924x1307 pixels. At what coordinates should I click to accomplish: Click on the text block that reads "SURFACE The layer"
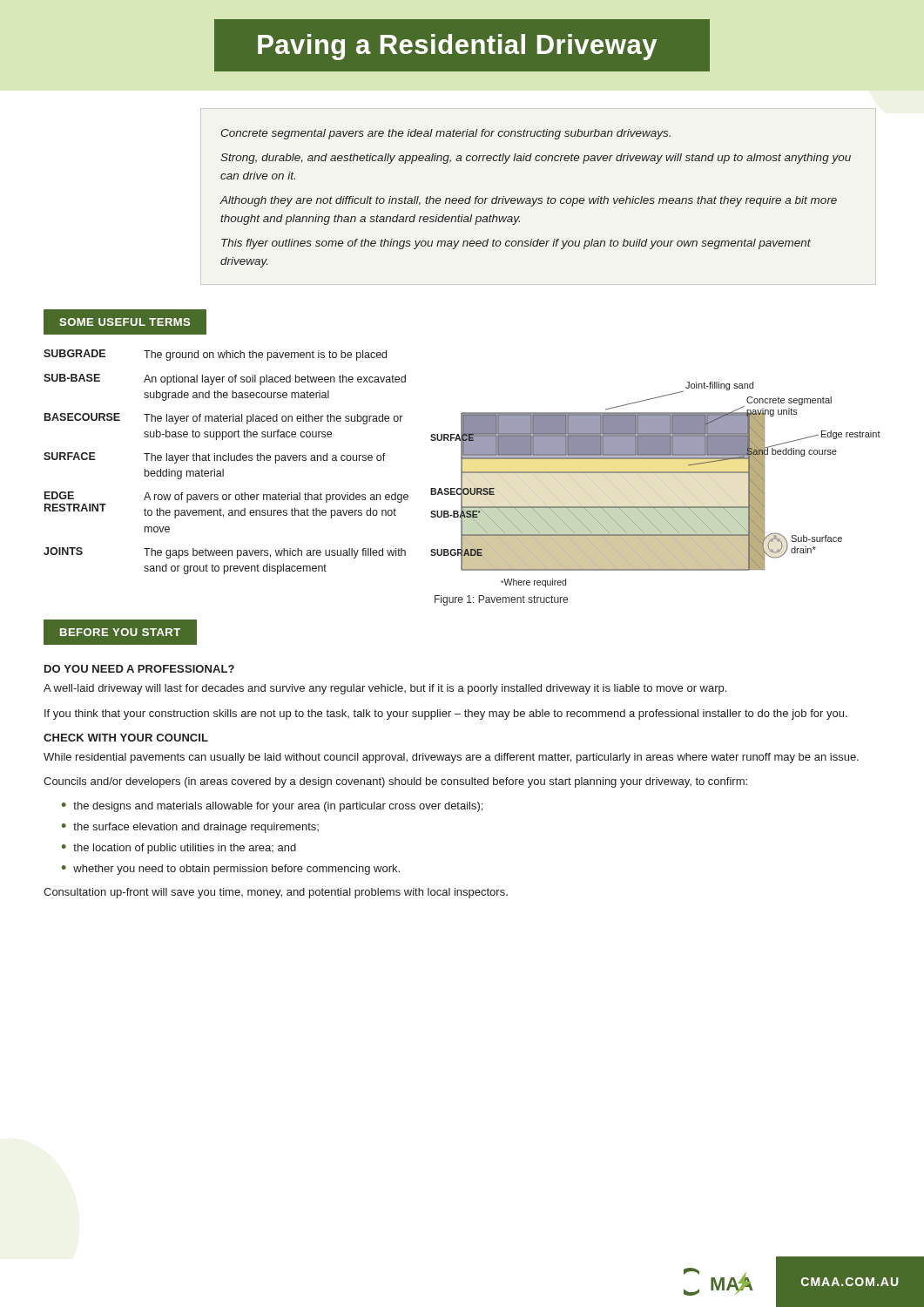(231, 465)
